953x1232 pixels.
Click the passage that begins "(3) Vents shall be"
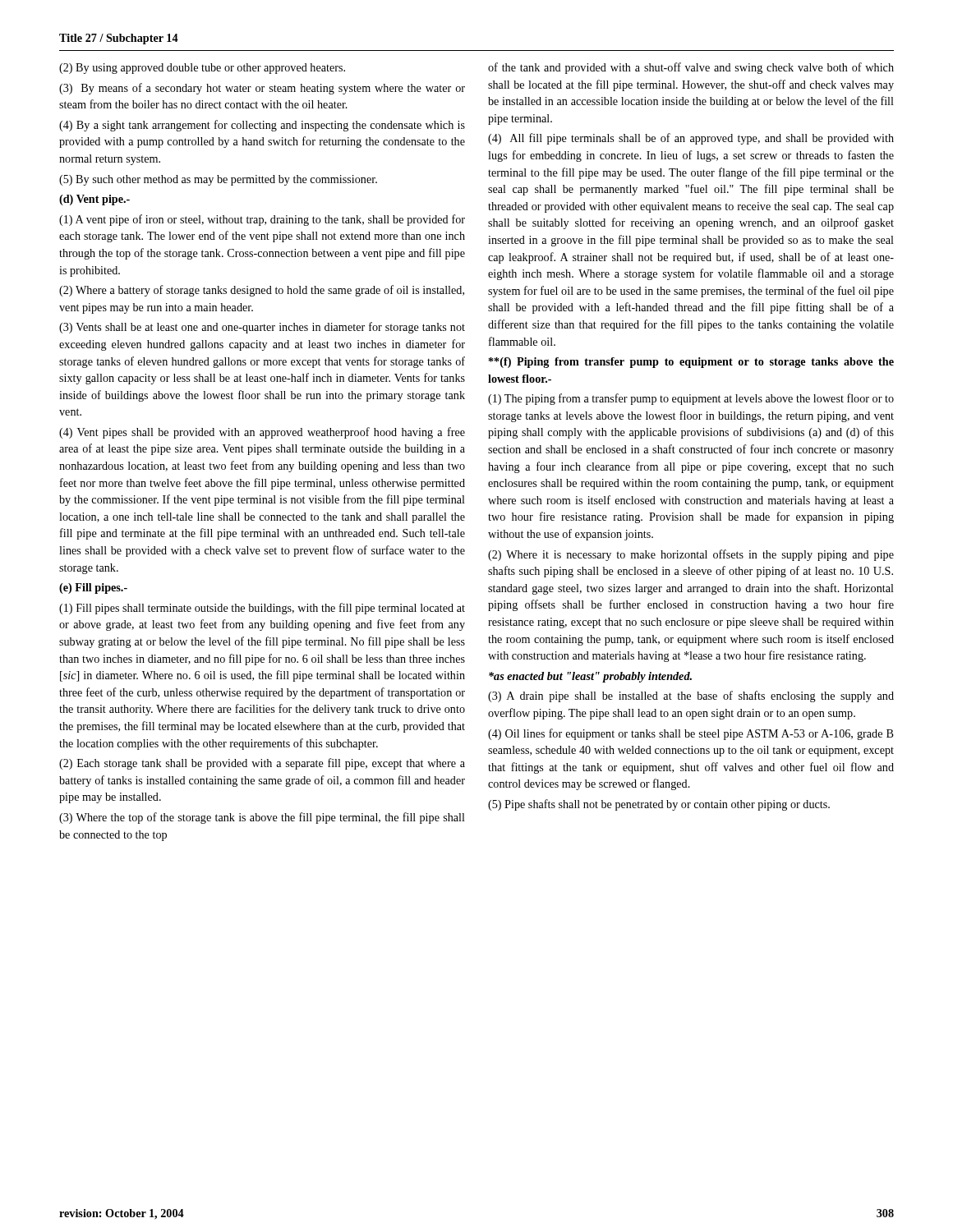pos(262,370)
